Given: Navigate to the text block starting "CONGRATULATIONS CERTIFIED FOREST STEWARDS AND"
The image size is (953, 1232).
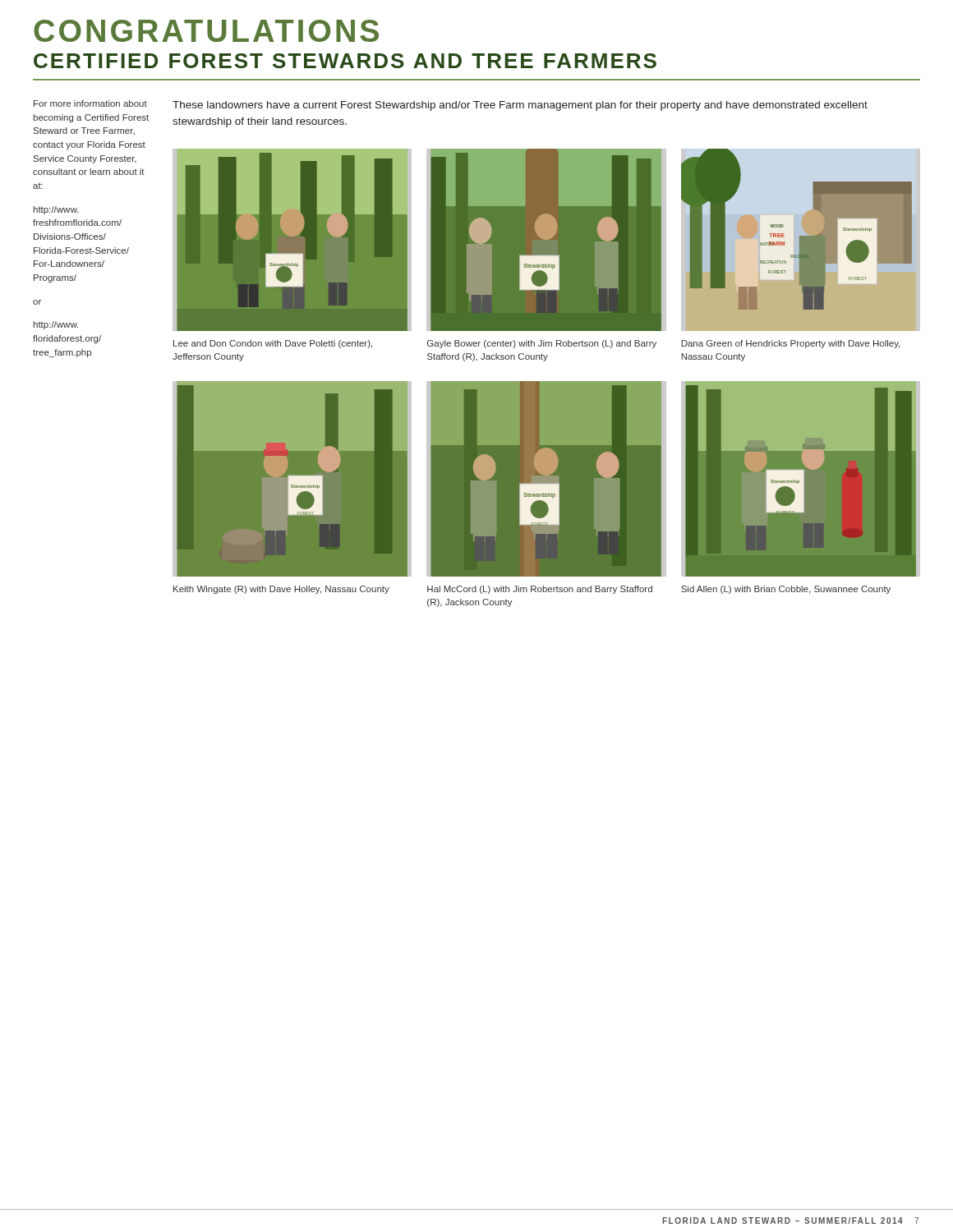Looking at the screenshot, I should 476,47.
